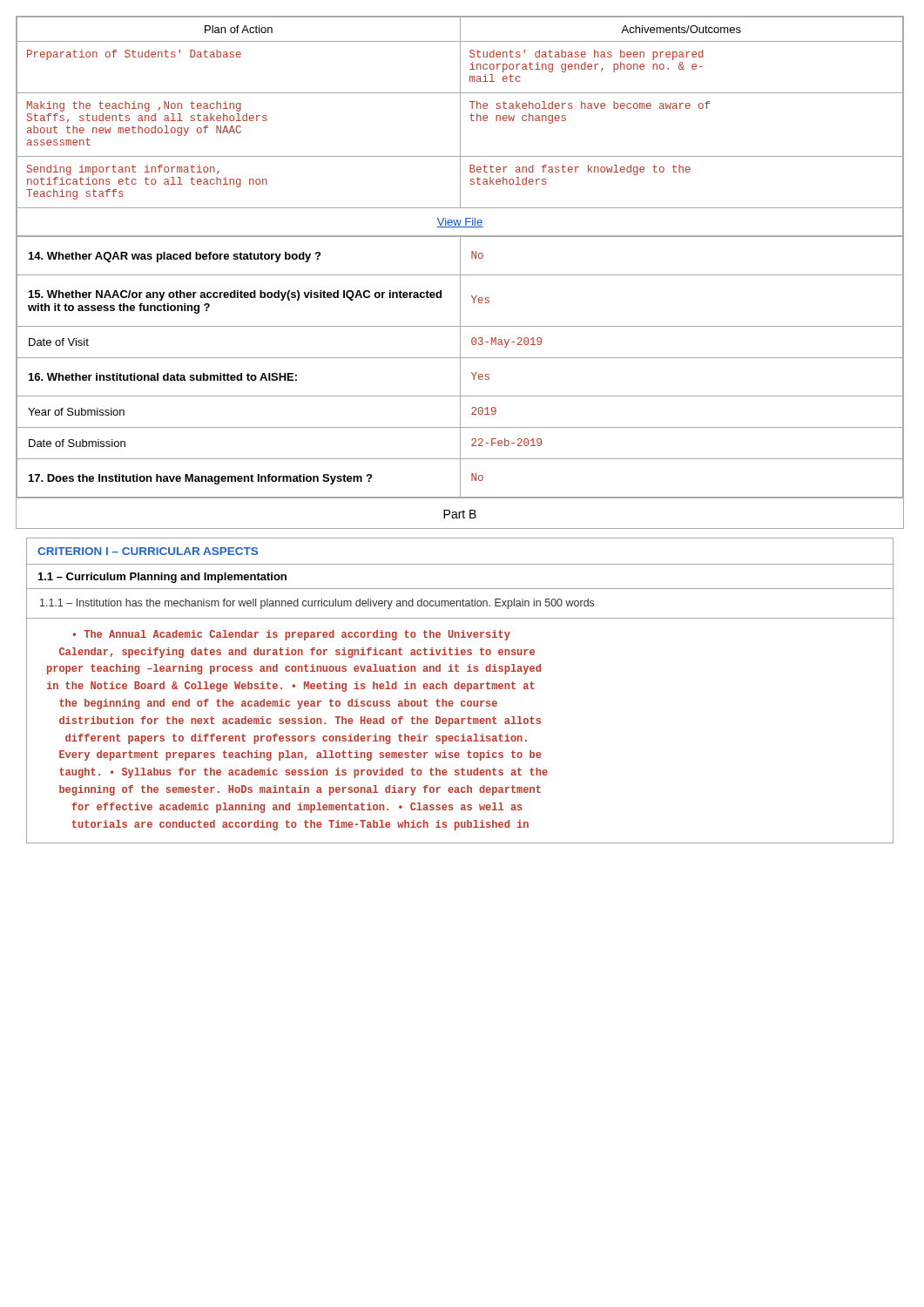Click on the table containing "Year of Submission"
924x1307 pixels.
click(x=460, y=367)
